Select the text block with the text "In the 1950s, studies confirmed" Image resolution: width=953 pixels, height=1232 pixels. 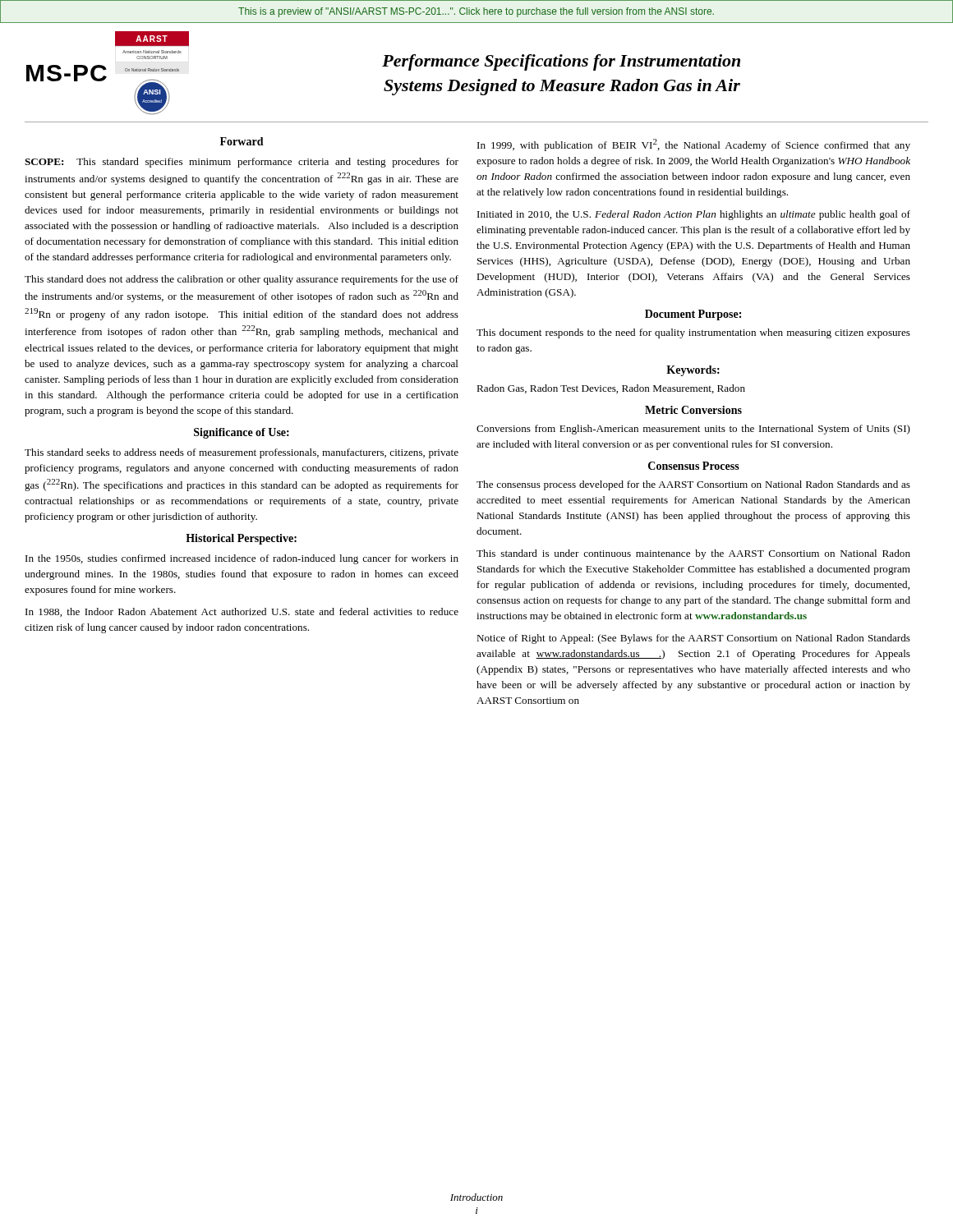(242, 574)
